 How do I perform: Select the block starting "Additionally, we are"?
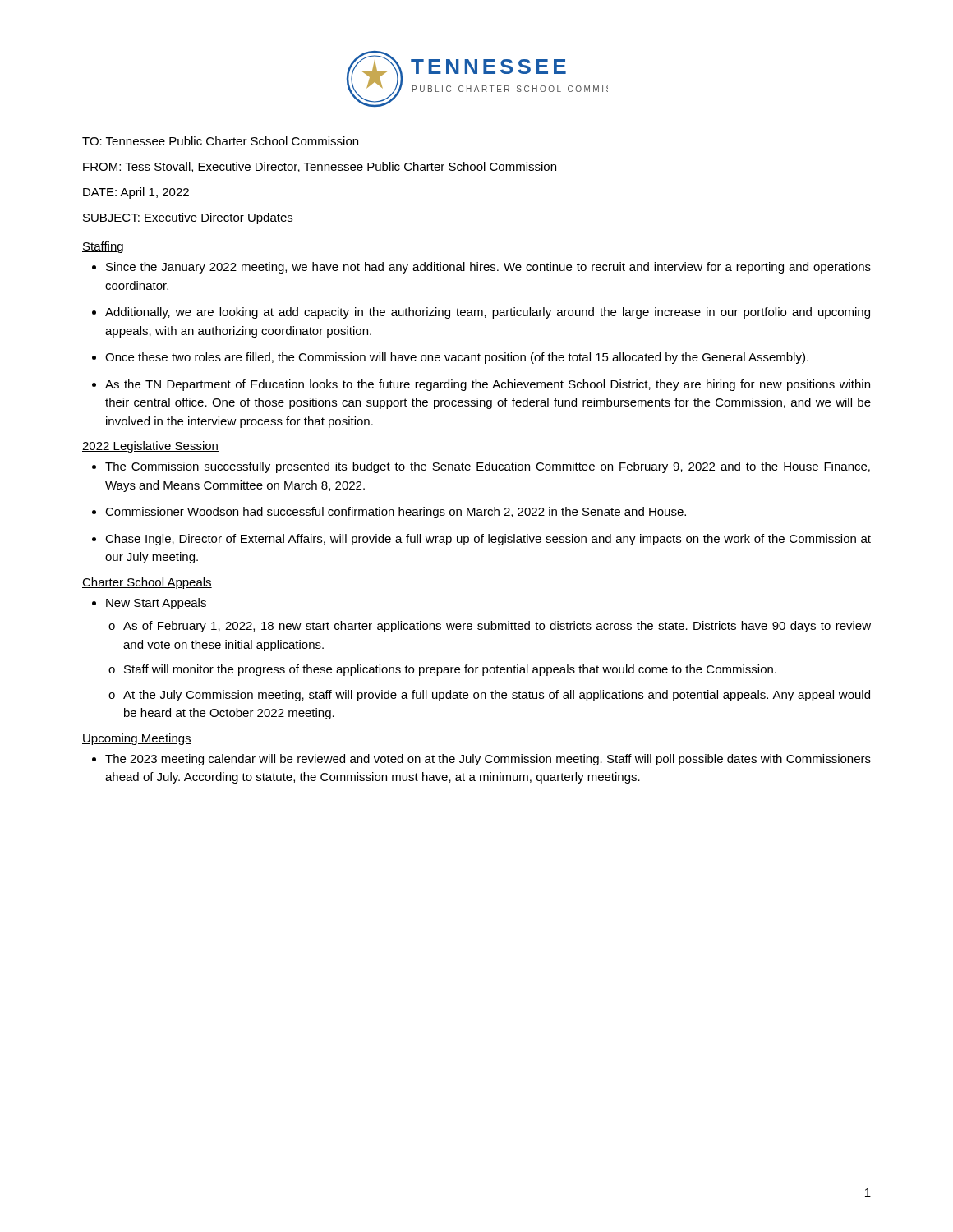point(488,321)
